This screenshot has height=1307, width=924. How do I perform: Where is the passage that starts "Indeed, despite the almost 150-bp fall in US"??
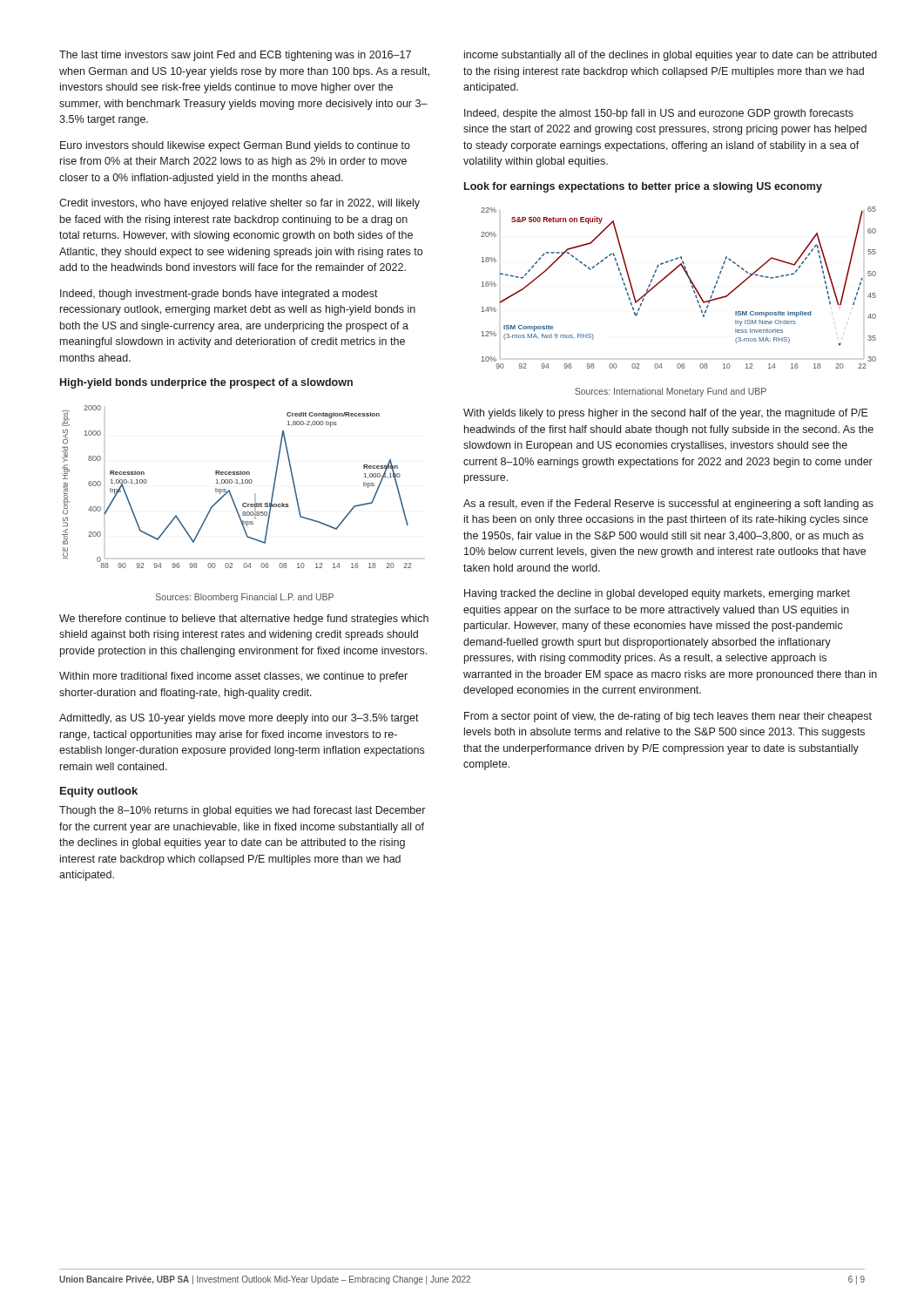(x=671, y=137)
